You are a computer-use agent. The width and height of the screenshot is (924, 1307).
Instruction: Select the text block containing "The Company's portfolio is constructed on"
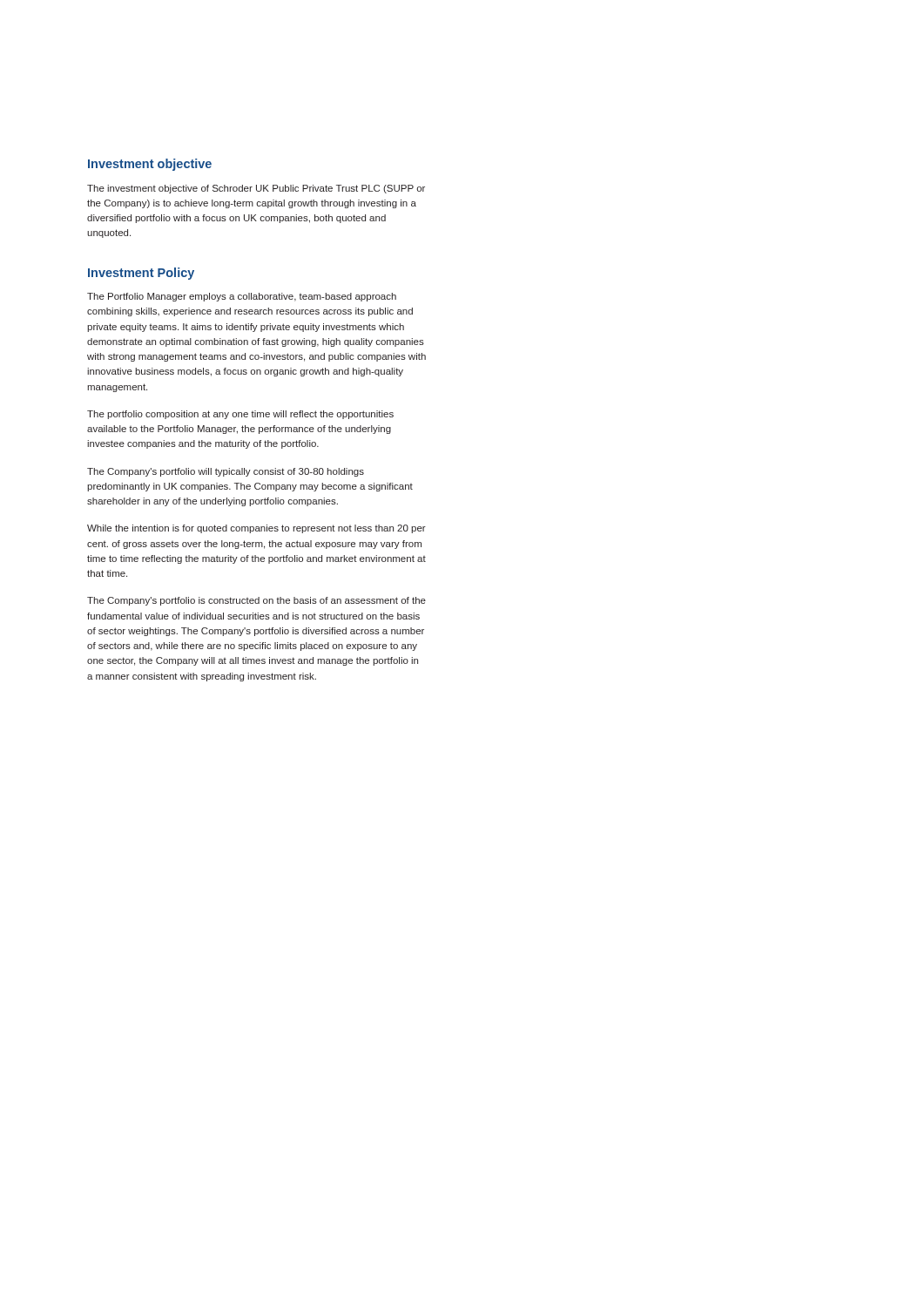pyautogui.click(x=257, y=639)
